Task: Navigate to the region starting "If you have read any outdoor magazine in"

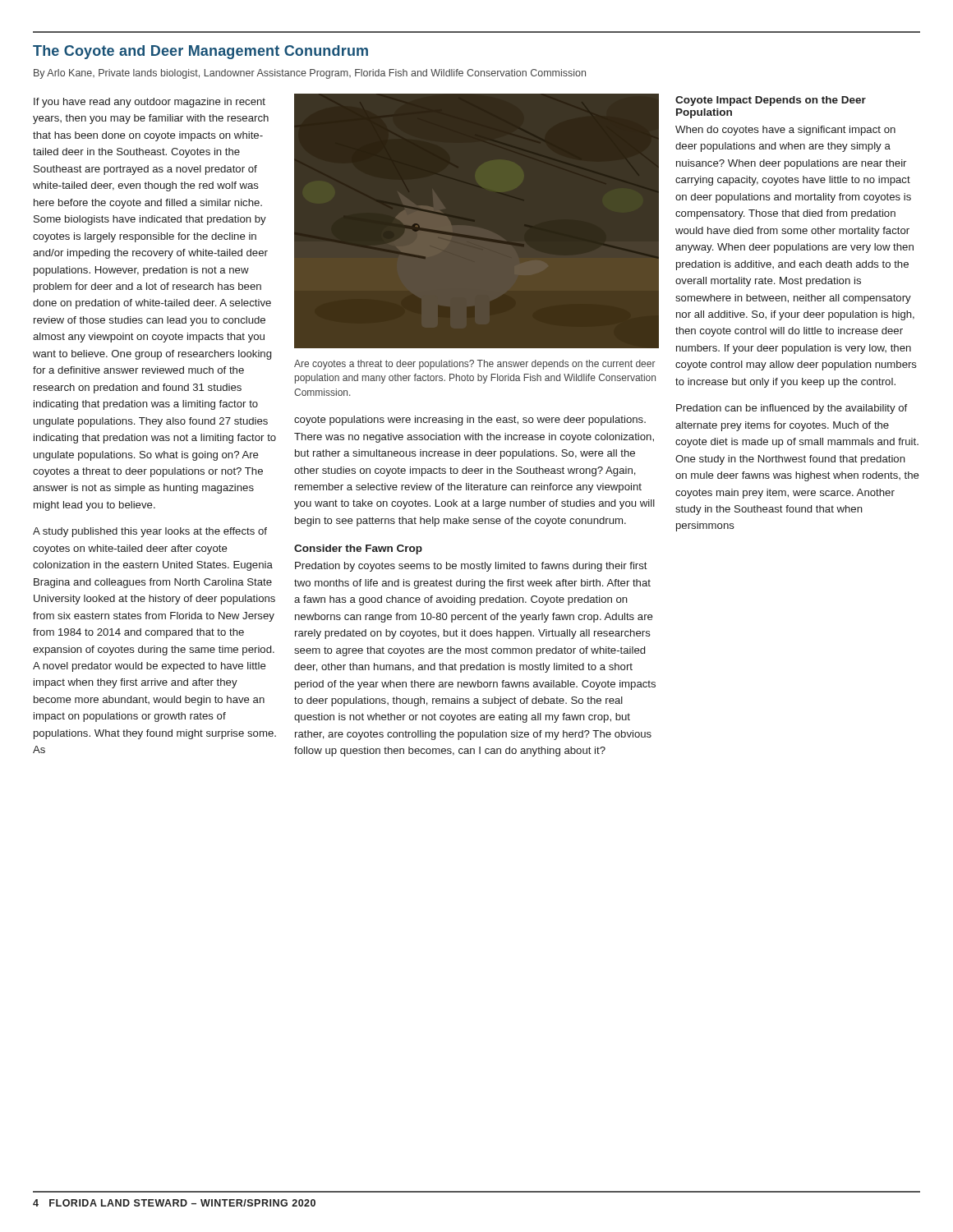Action: pyautogui.click(x=155, y=303)
